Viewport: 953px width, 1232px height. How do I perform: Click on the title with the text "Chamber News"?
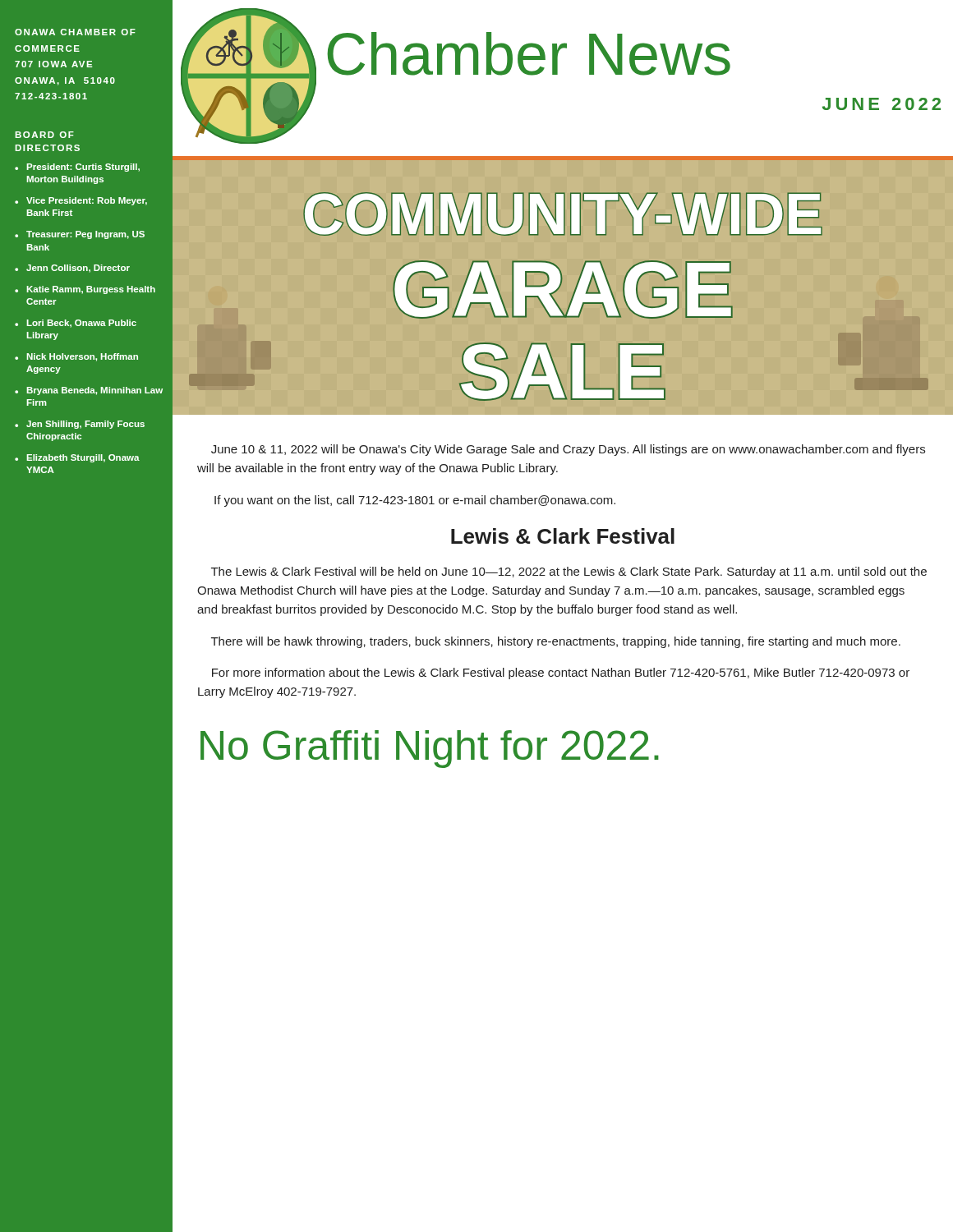tap(528, 54)
